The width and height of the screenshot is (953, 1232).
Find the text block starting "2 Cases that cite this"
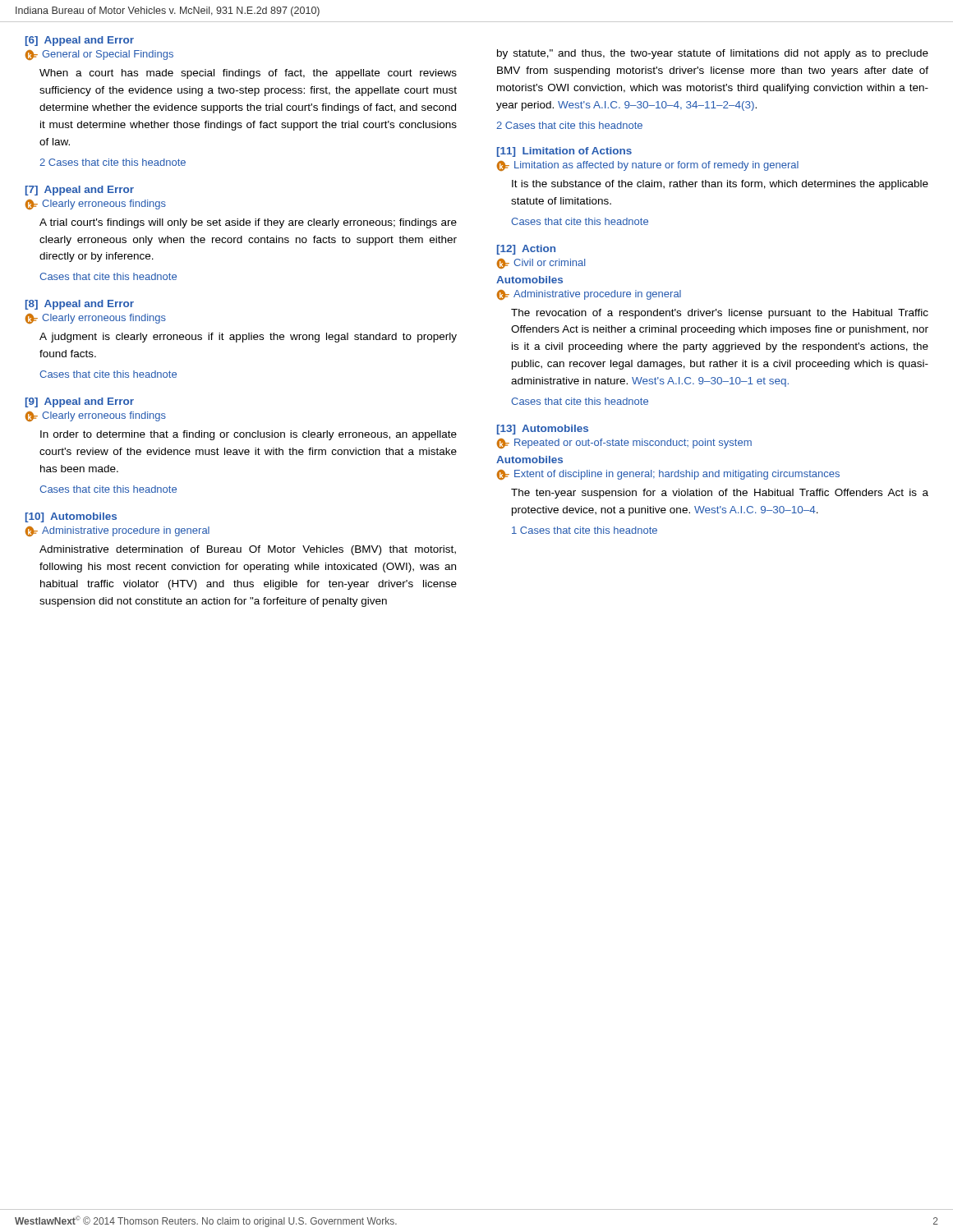[570, 125]
